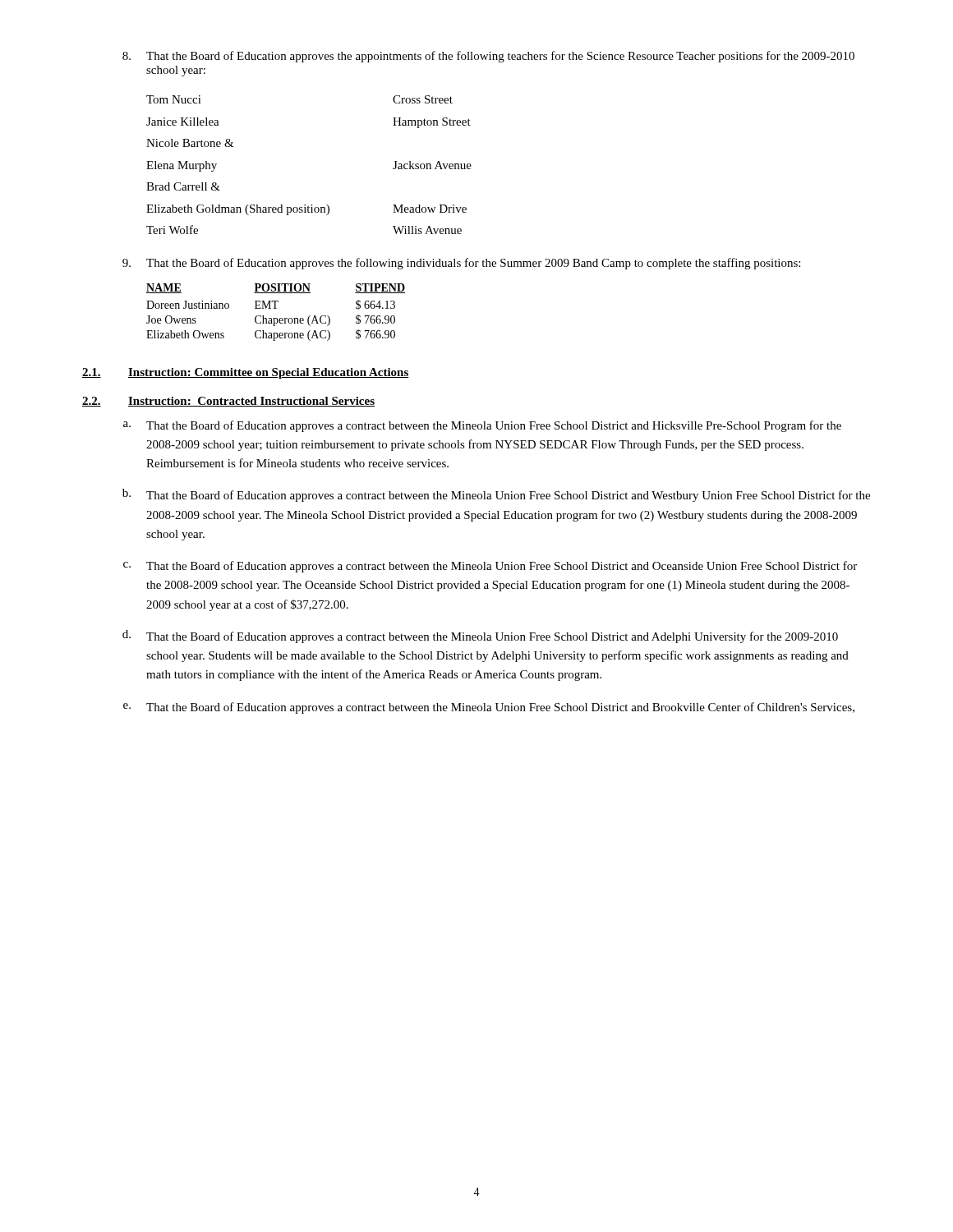953x1232 pixels.
Task: Where is the passage that starts "e. That the Board of Education approves a"?
Action: [476, 707]
